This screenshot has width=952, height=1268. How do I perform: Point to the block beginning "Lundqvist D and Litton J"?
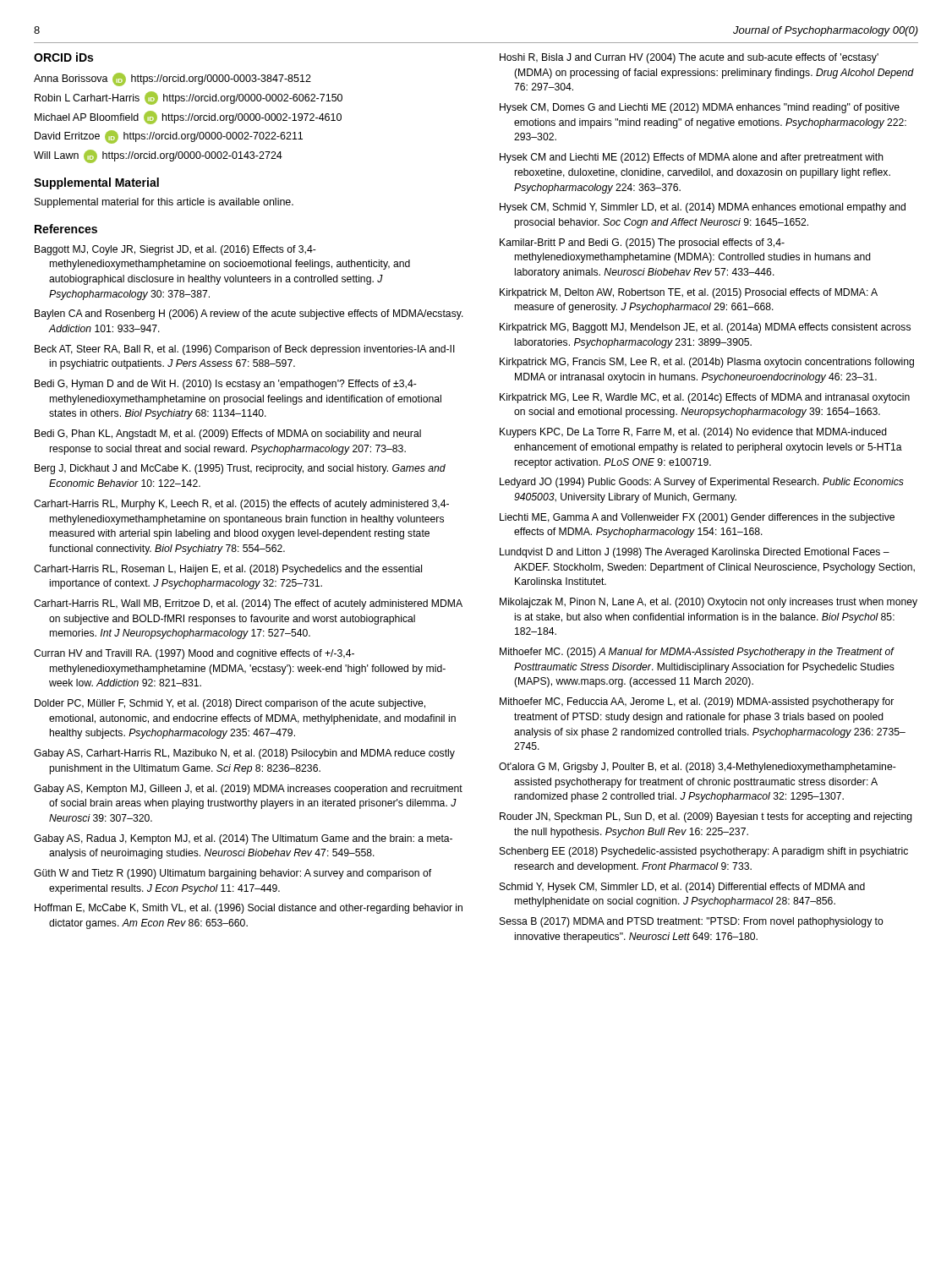click(707, 567)
